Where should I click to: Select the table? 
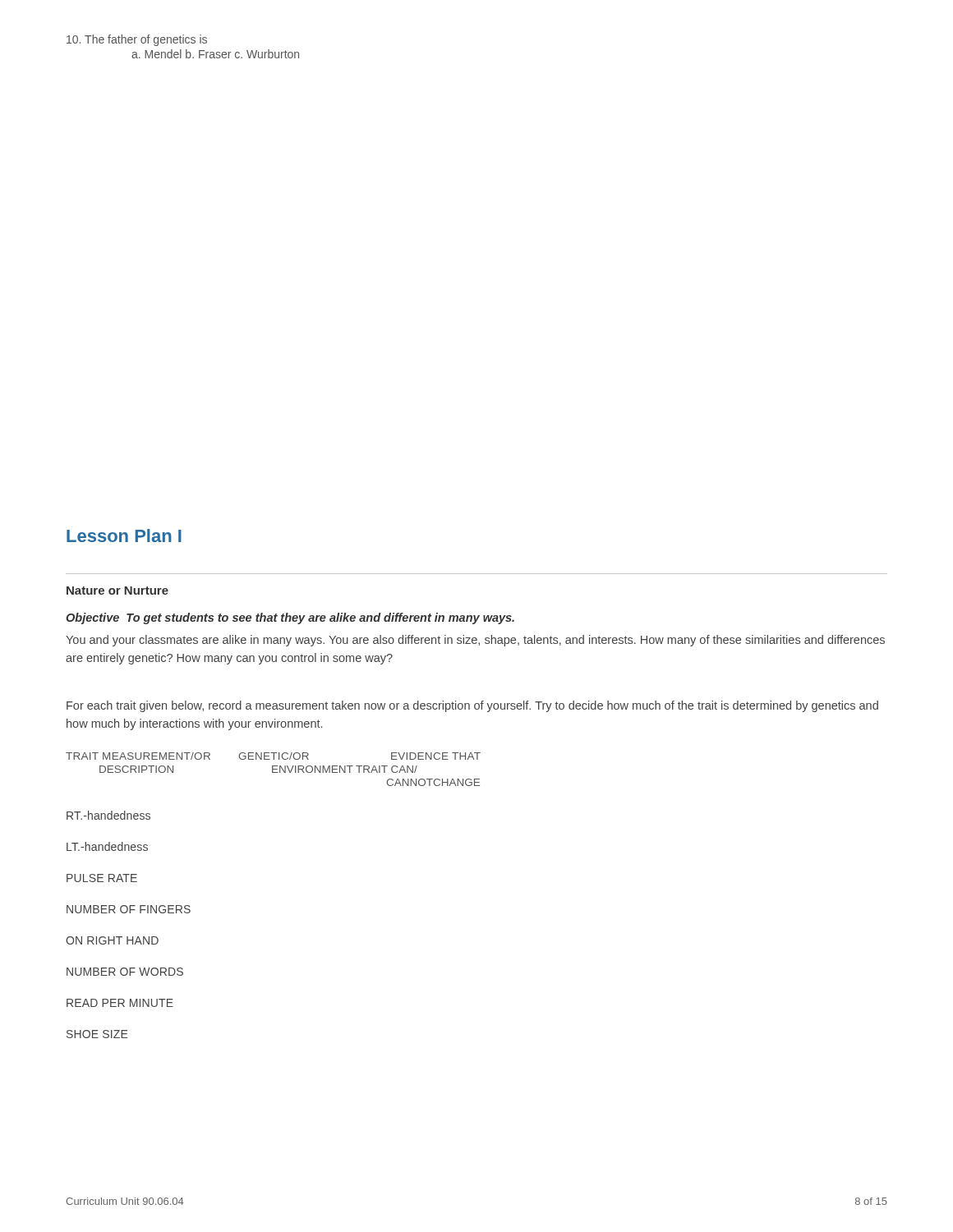pyautogui.click(x=476, y=769)
